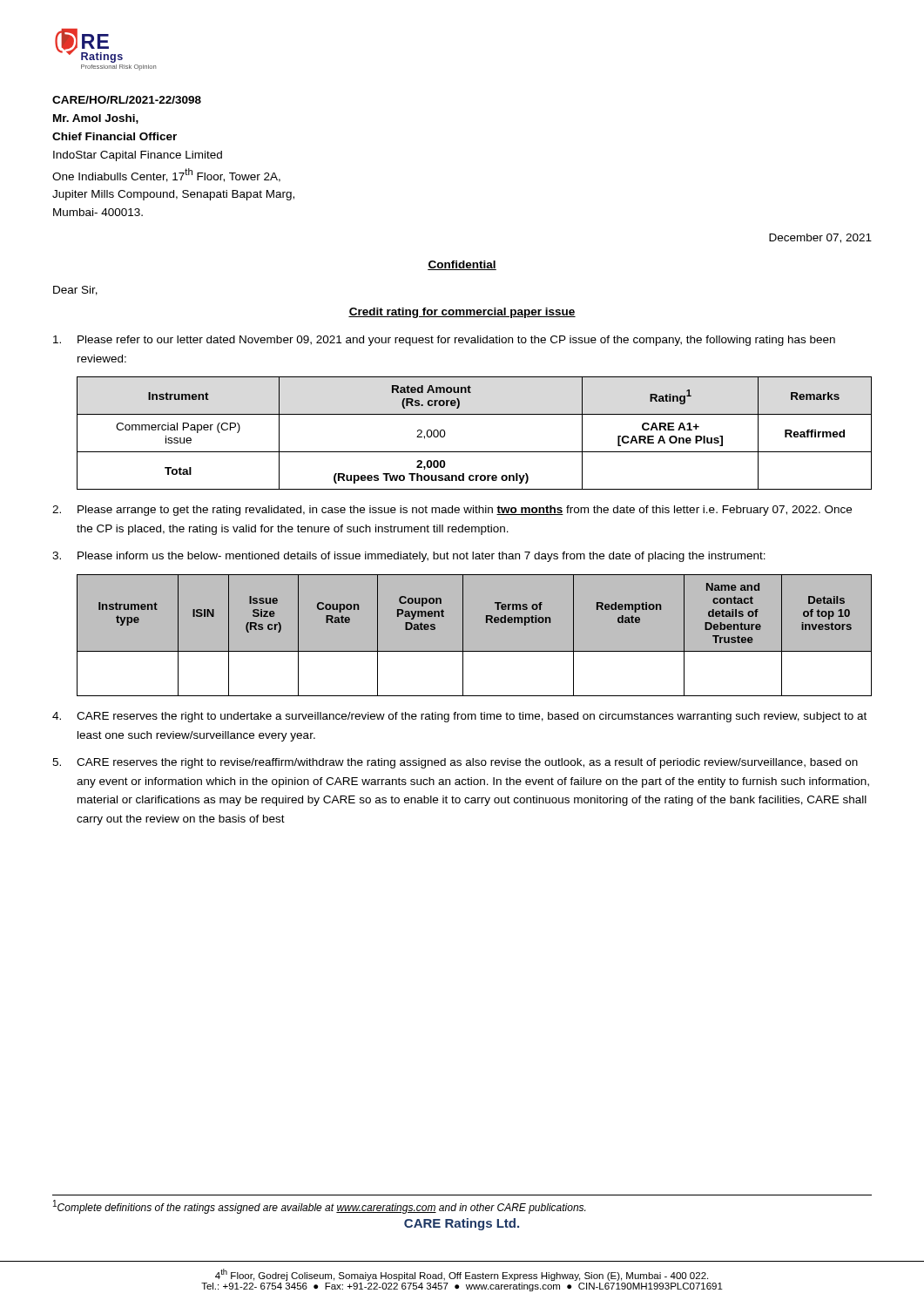
Task: Locate the table with the text "Coupon Payment Dates"
Action: tap(474, 635)
